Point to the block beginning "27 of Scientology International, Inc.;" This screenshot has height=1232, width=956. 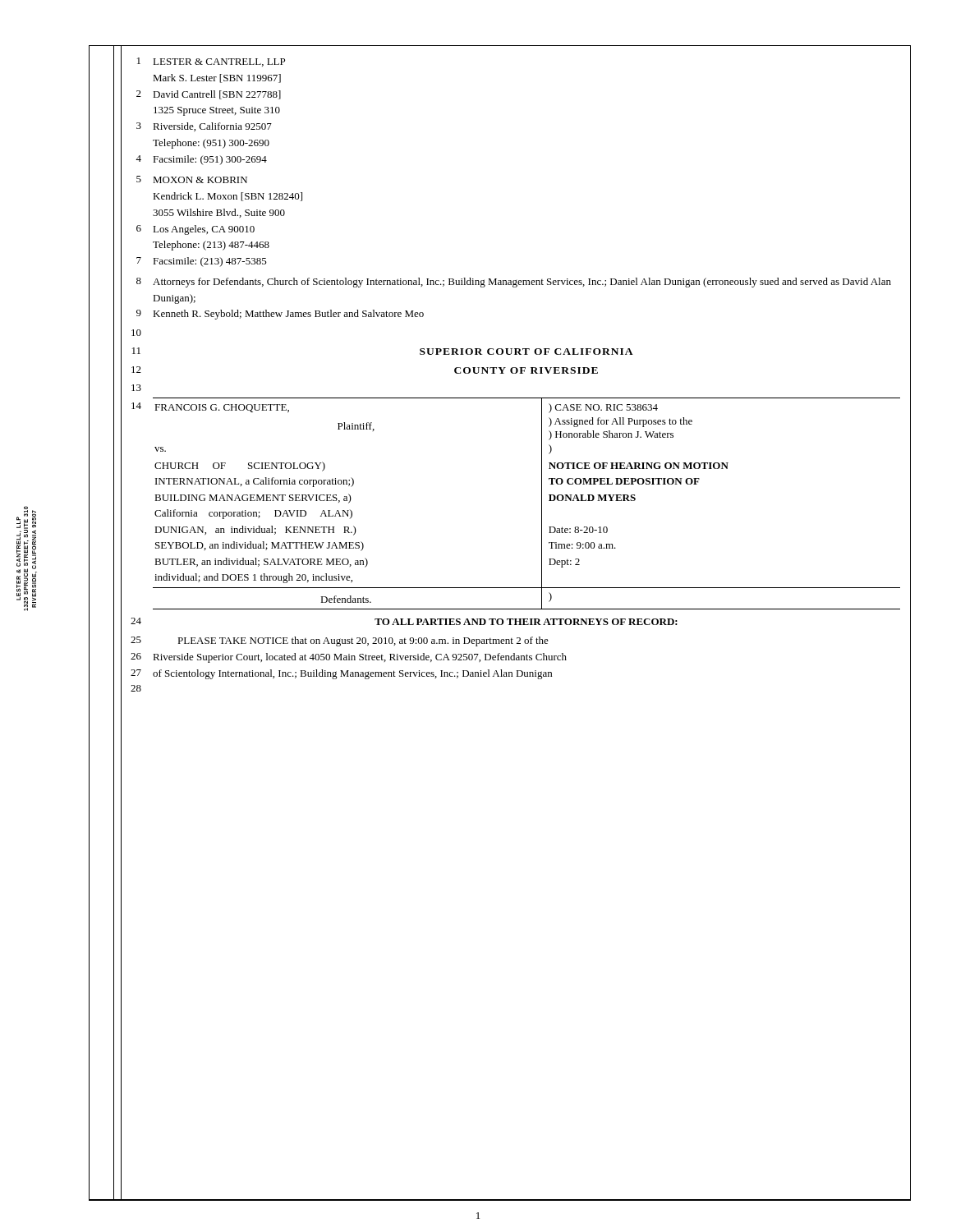(x=511, y=674)
